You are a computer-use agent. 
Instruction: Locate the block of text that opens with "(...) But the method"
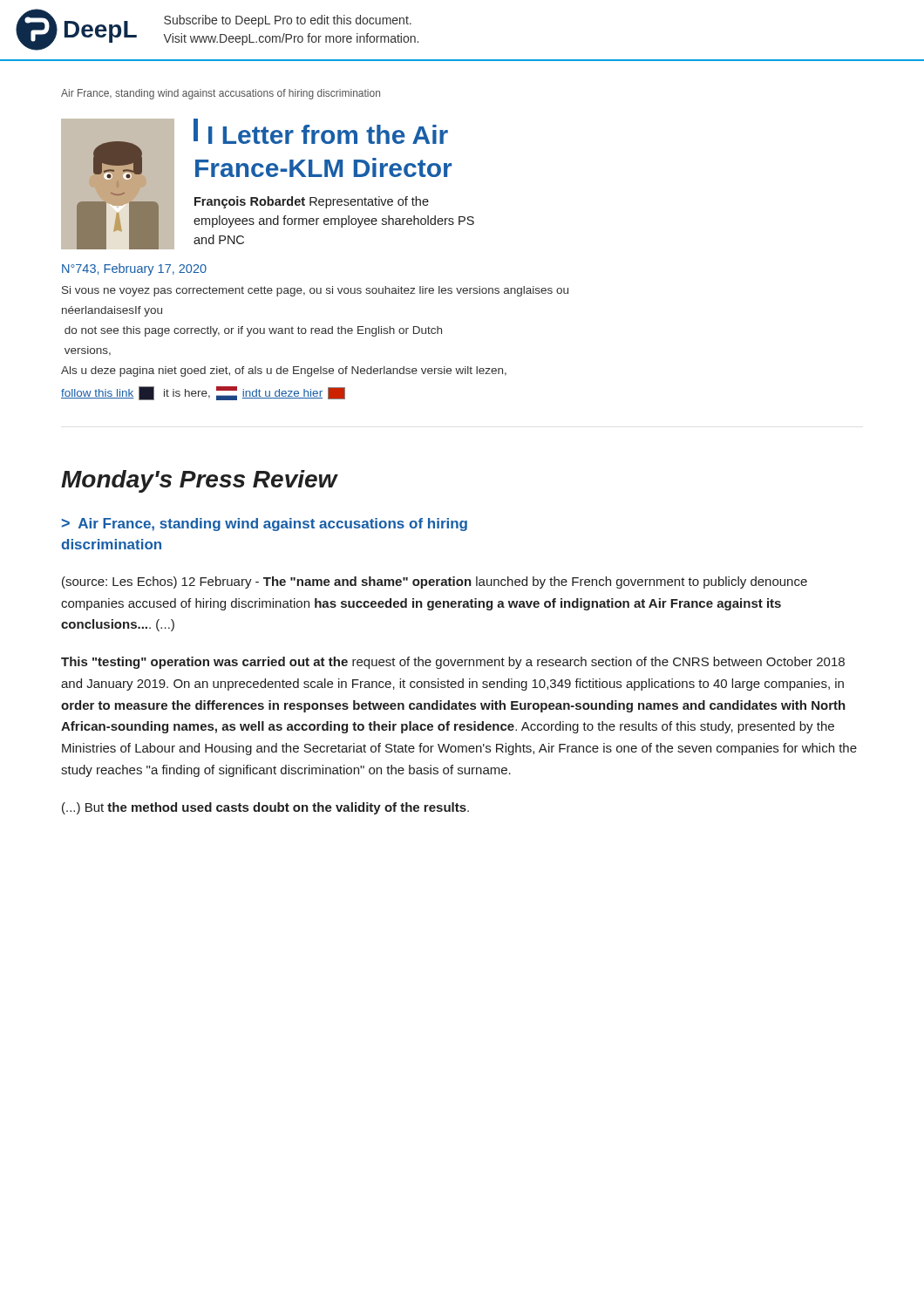[266, 807]
